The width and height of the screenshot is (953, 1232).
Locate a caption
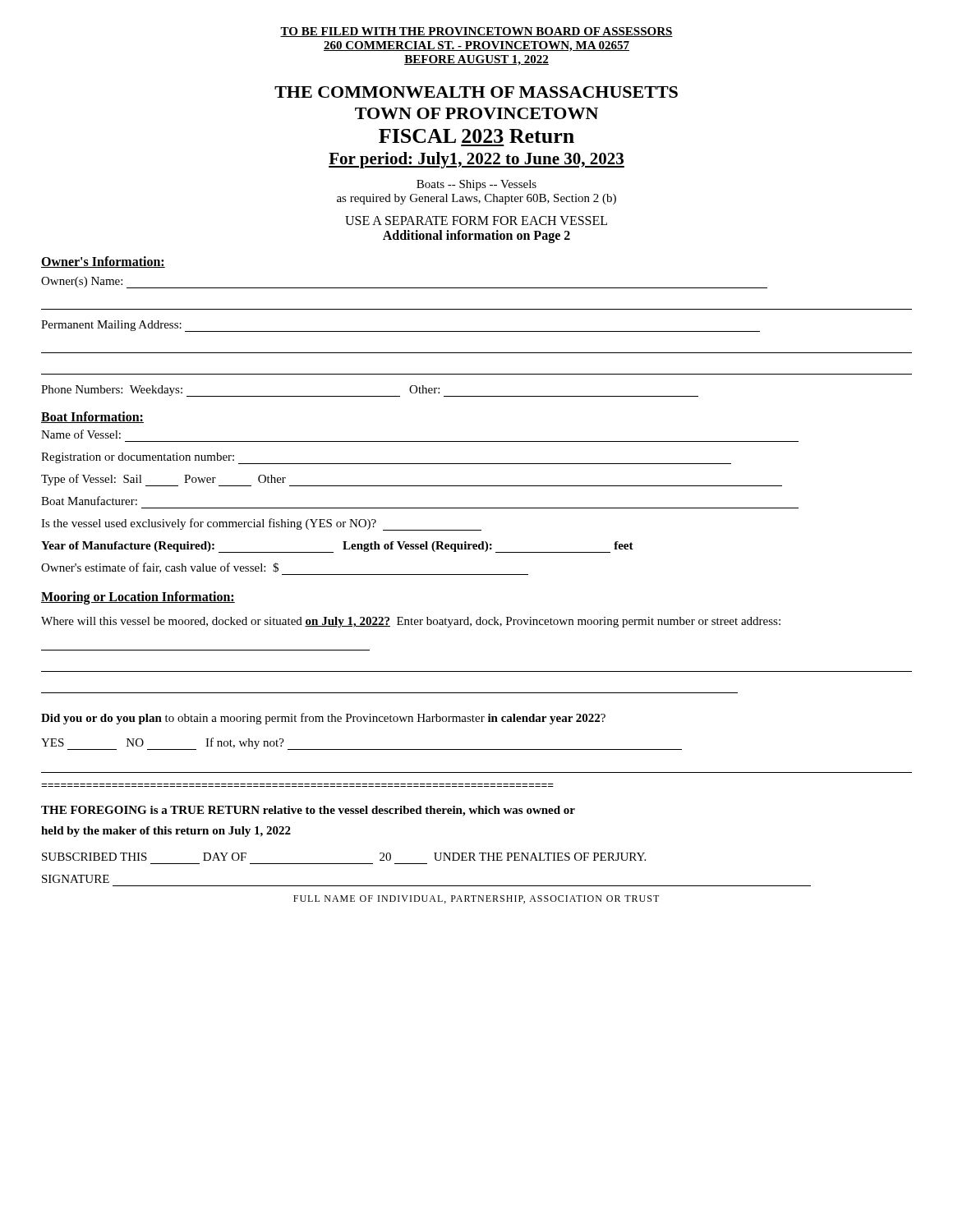[x=476, y=898]
